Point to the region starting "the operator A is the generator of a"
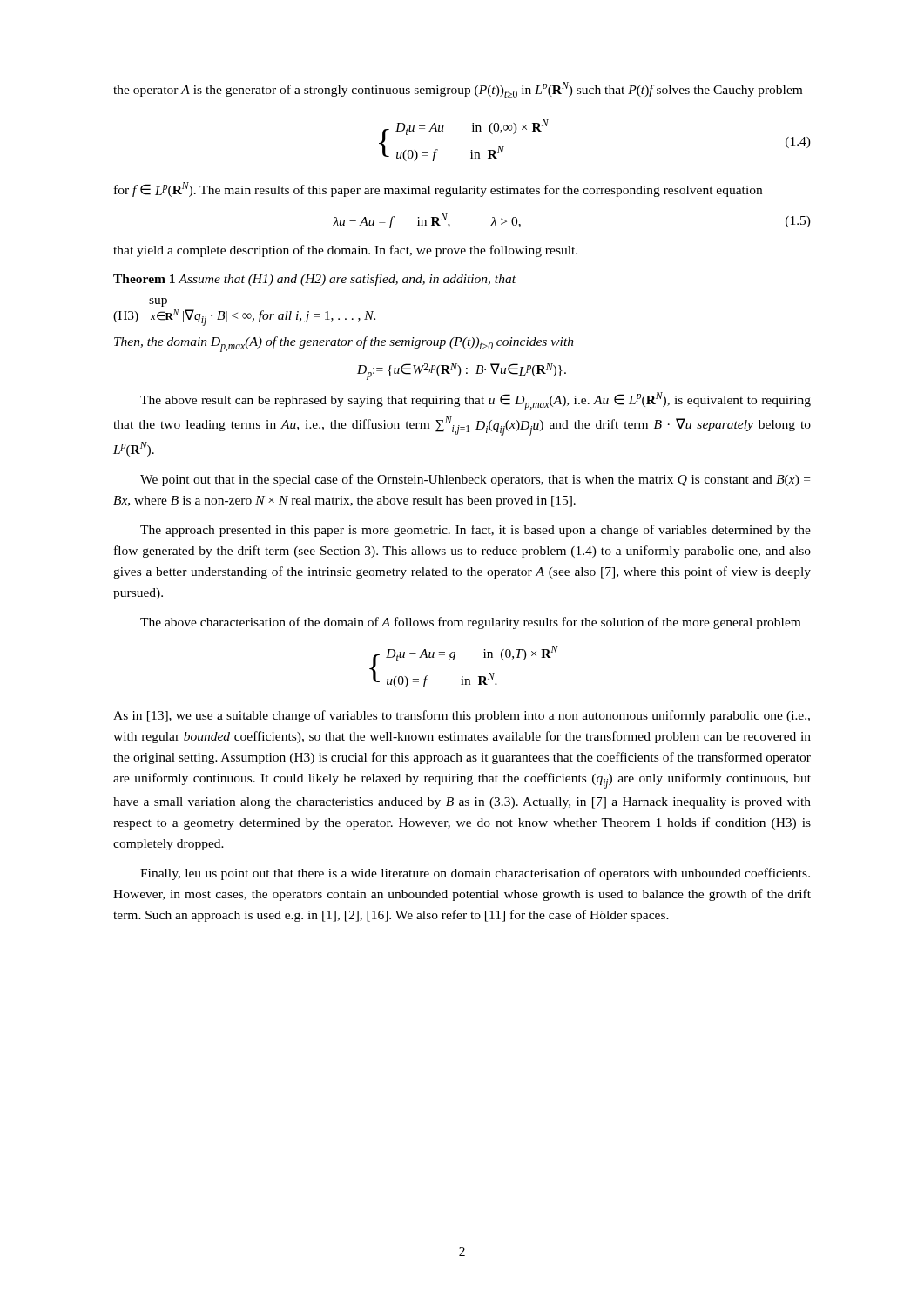The width and height of the screenshot is (924, 1307). point(458,90)
